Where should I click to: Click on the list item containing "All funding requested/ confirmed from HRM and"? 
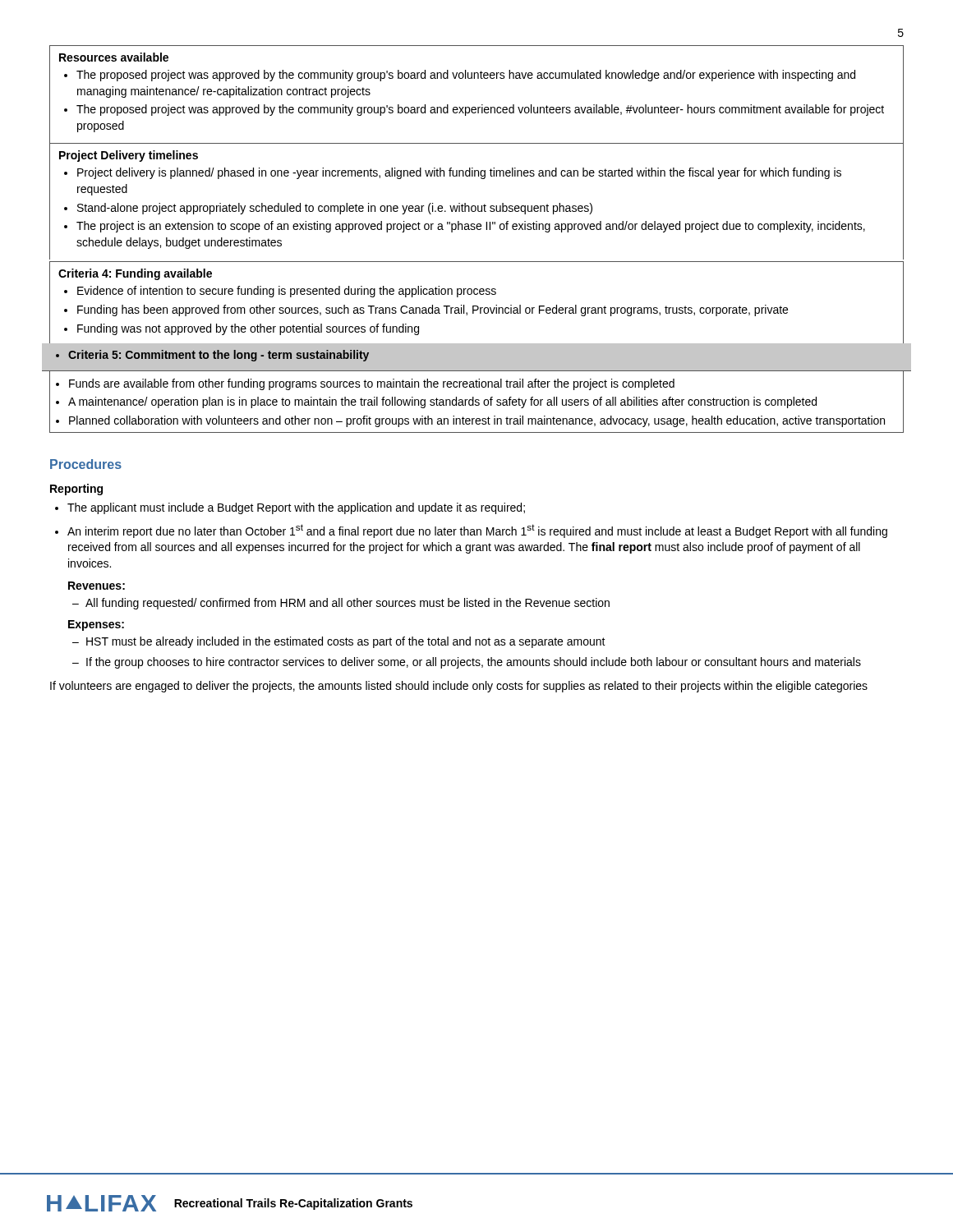click(x=348, y=603)
